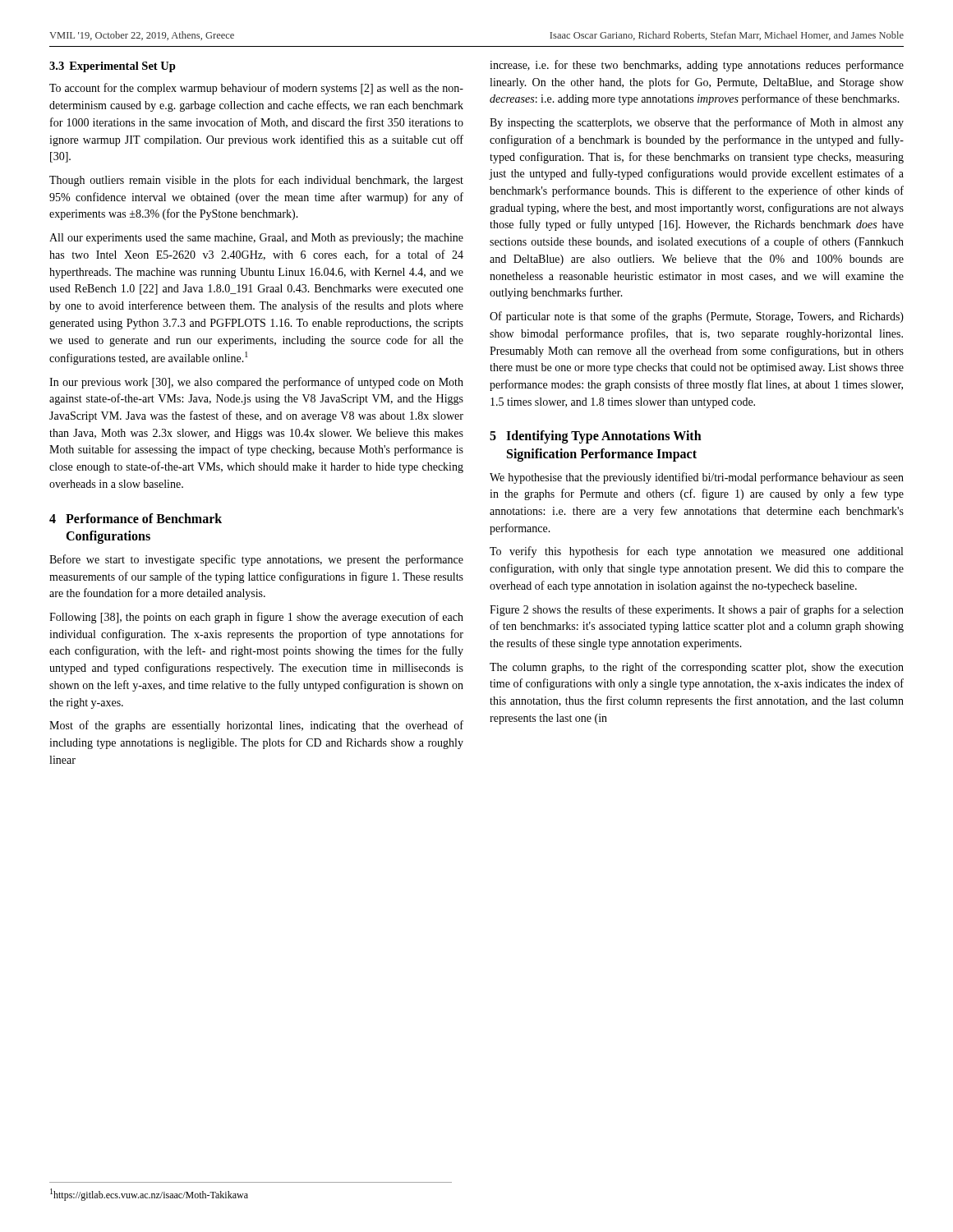Click the footnote
The image size is (953, 1232).
(149, 1194)
